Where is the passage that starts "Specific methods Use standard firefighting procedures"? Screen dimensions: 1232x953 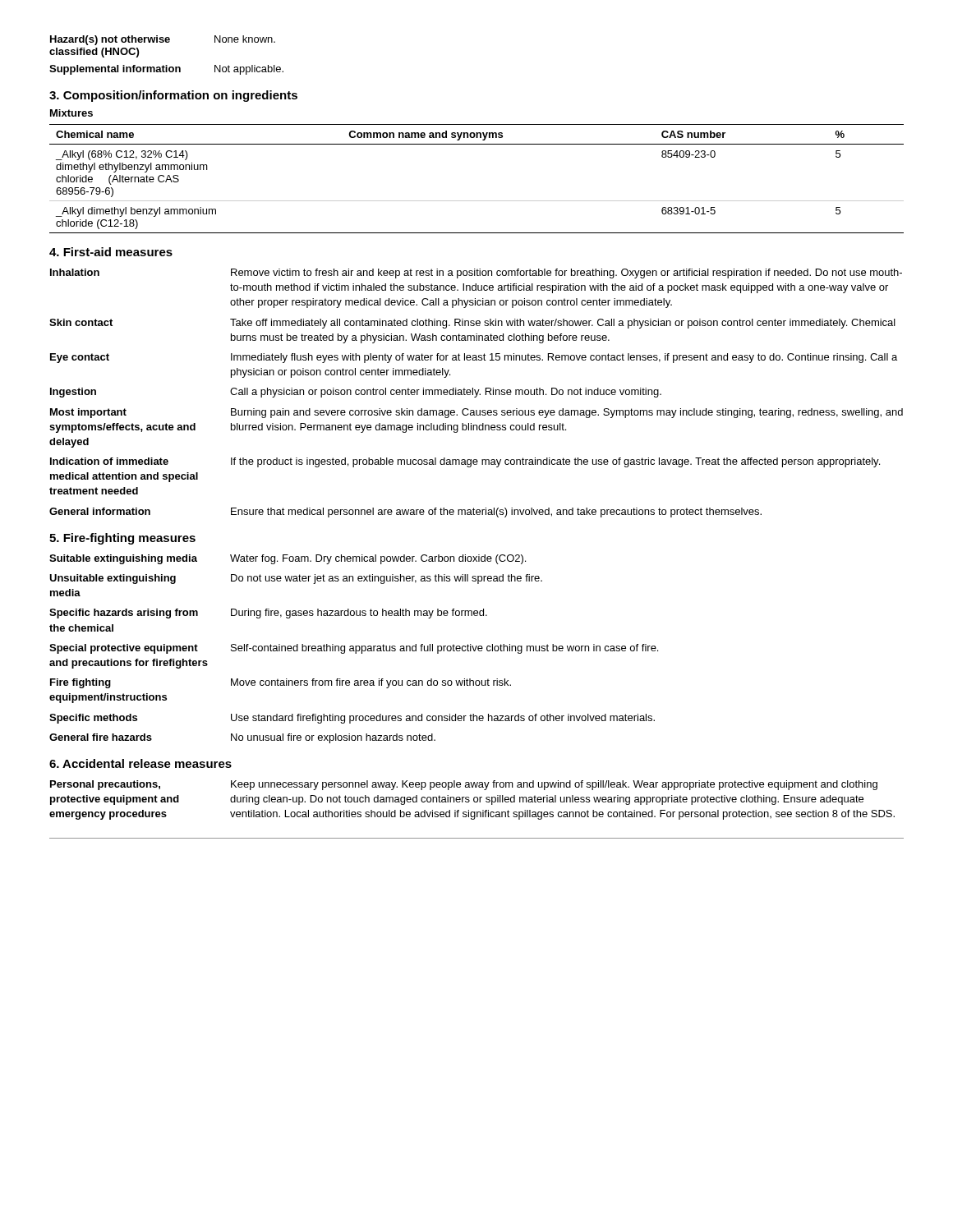tap(476, 718)
